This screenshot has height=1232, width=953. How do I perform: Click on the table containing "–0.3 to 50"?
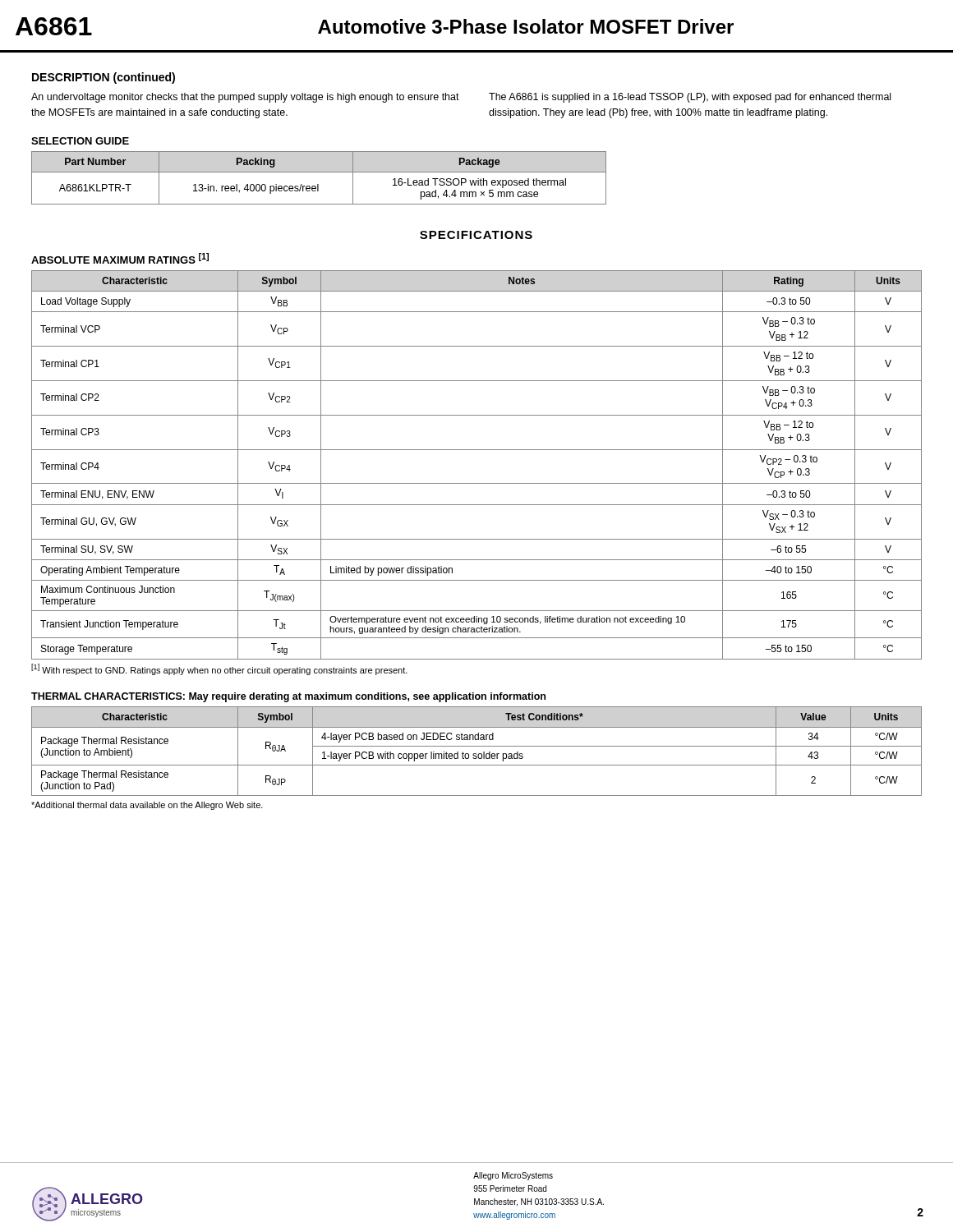point(476,465)
